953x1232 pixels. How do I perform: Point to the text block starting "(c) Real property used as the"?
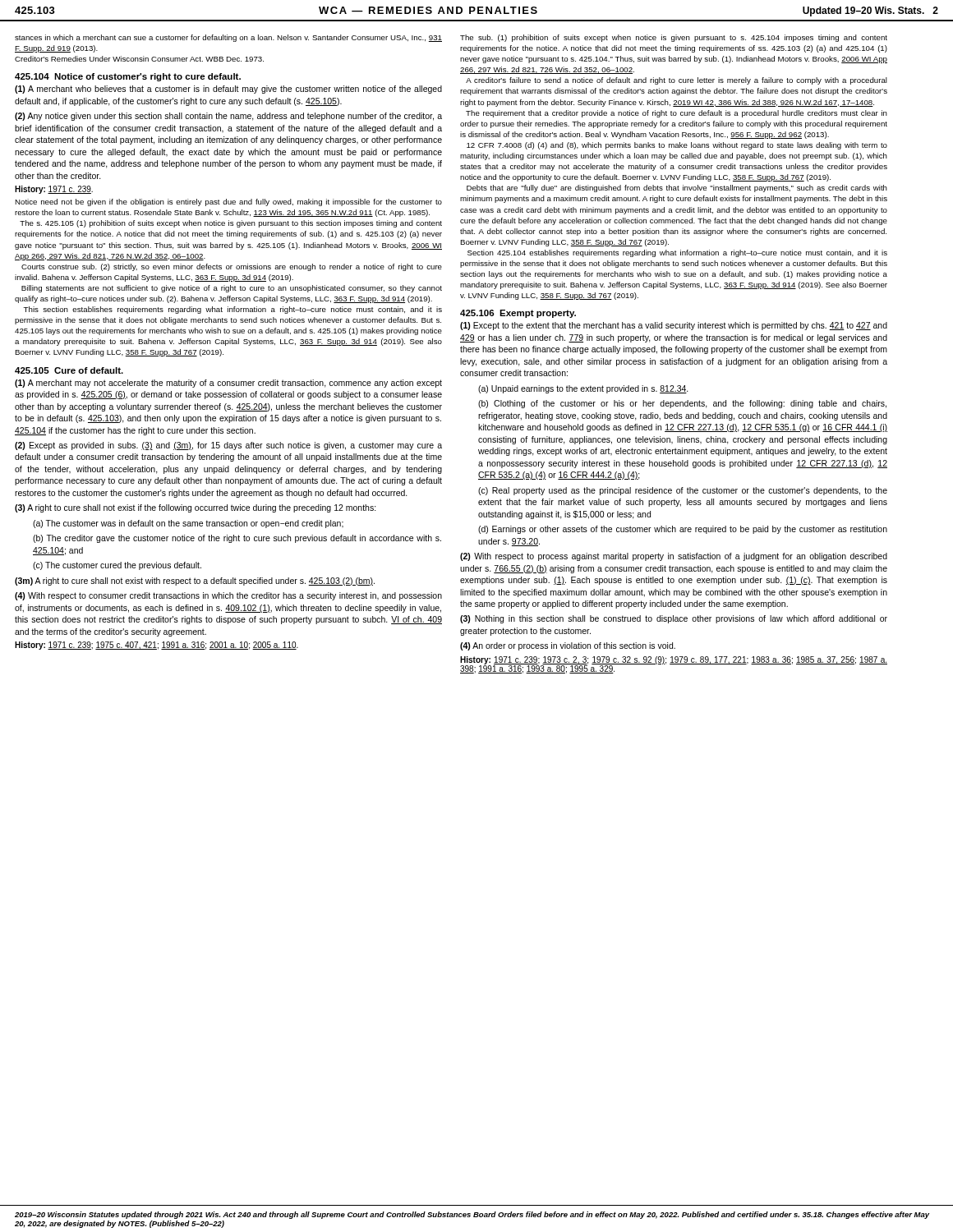pyautogui.click(x=683, y=502)
